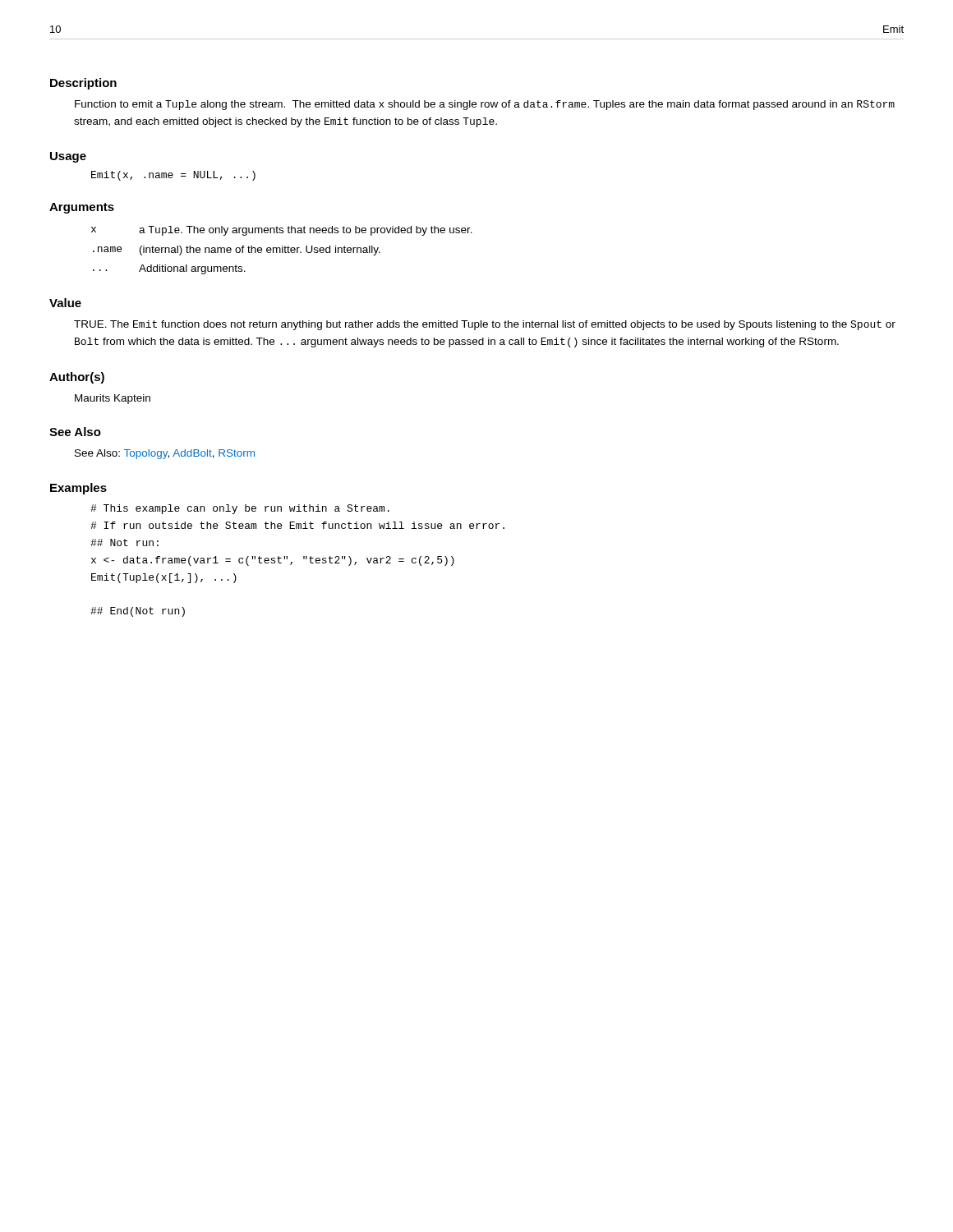
Task: Point to "Maurits Kaptein"
Action: 112,398
